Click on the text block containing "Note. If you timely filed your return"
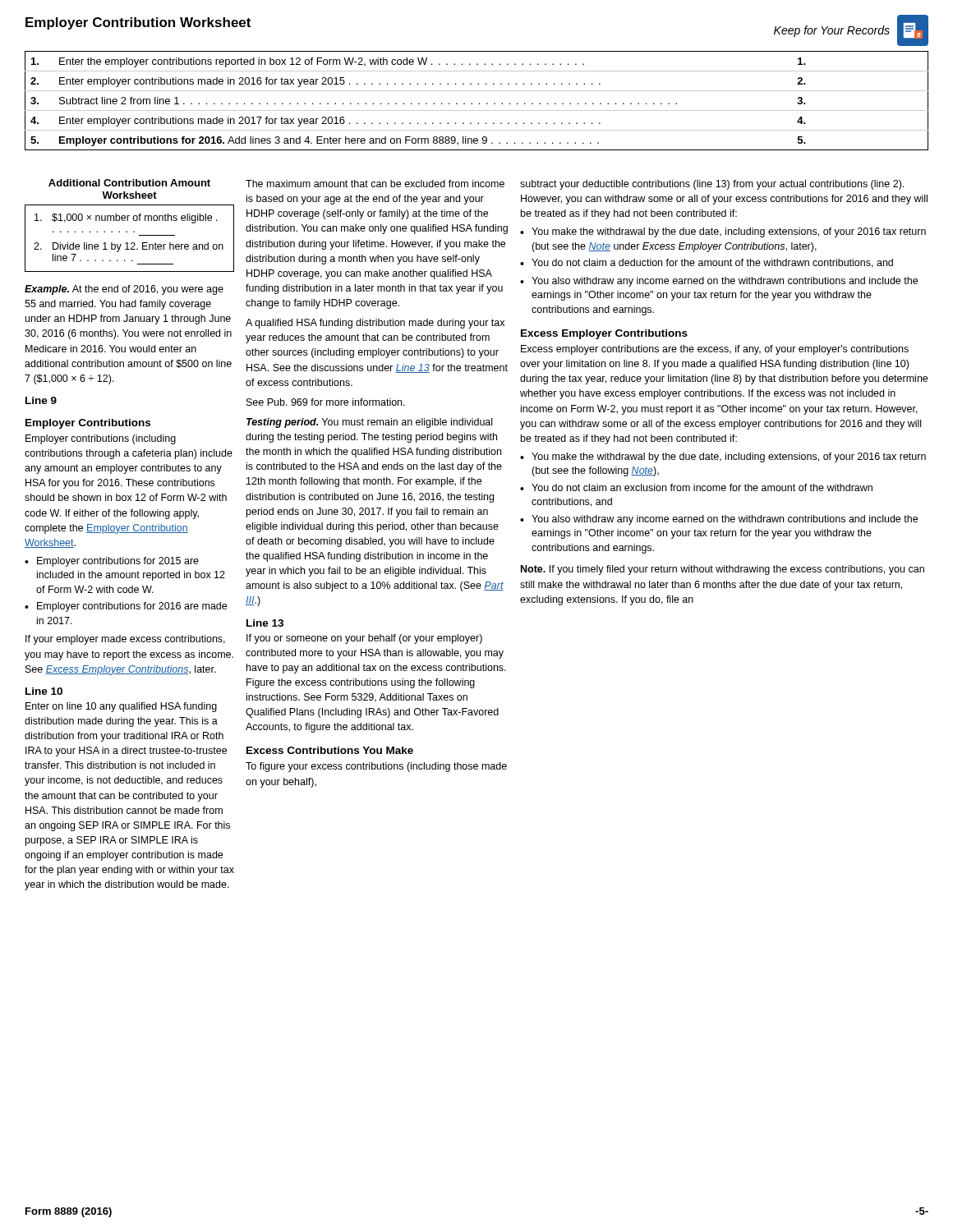This screenshot has height=1232, width=953. tap(724, 584)
